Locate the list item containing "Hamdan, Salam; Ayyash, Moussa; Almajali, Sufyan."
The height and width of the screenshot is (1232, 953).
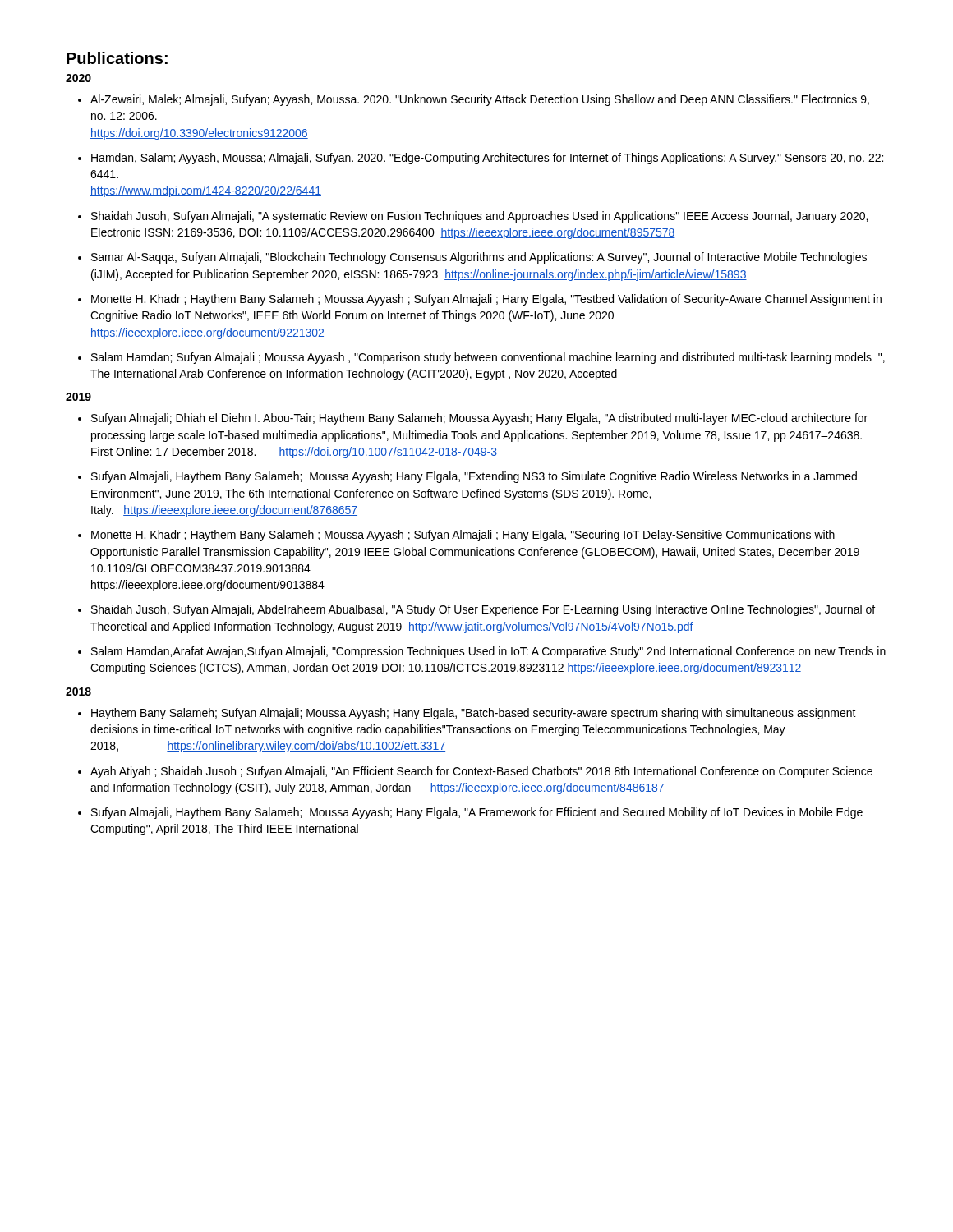click(x=487, y=159)
